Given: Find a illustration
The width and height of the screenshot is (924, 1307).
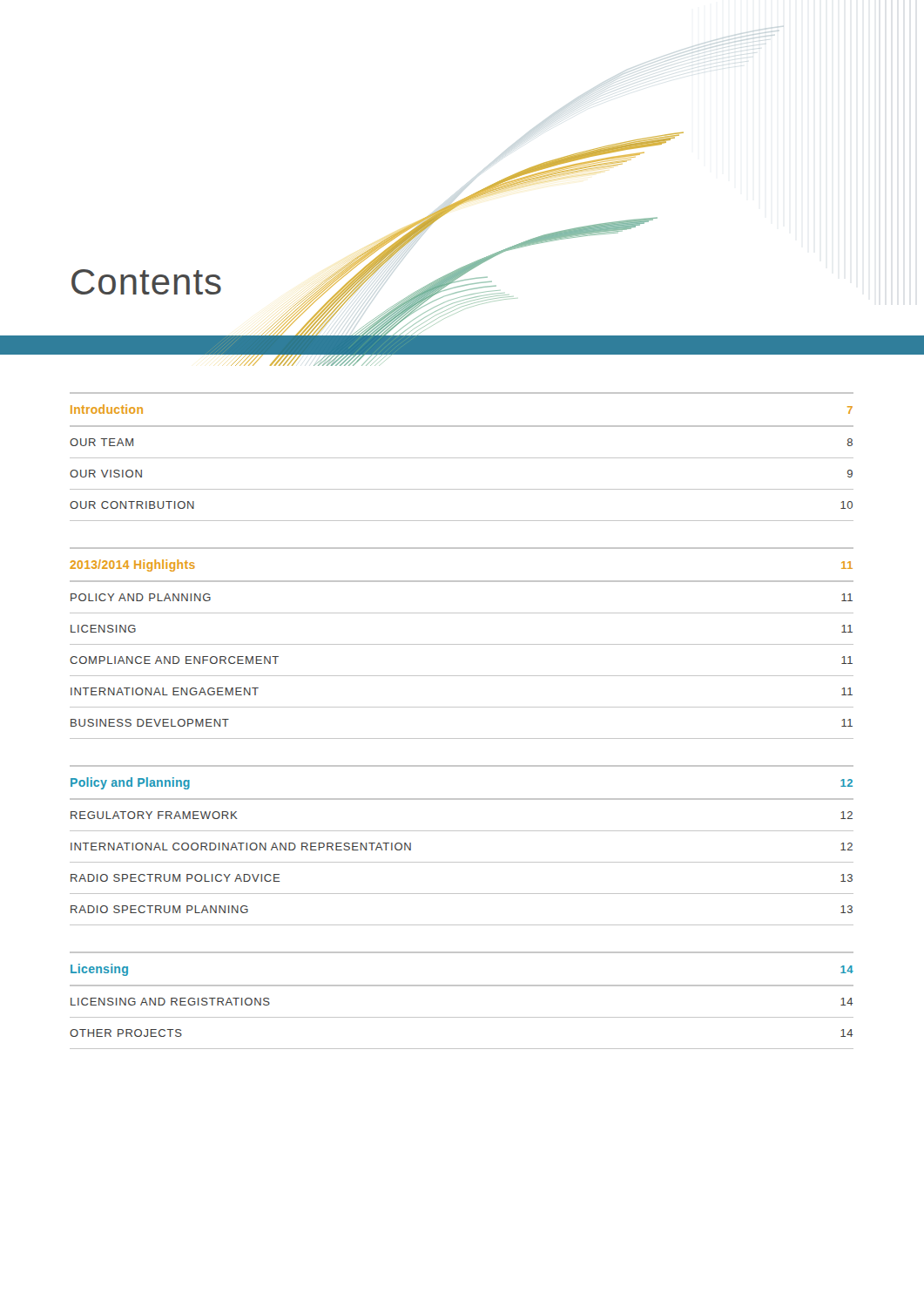Looking at the screenshot, I should pos(462,183).
